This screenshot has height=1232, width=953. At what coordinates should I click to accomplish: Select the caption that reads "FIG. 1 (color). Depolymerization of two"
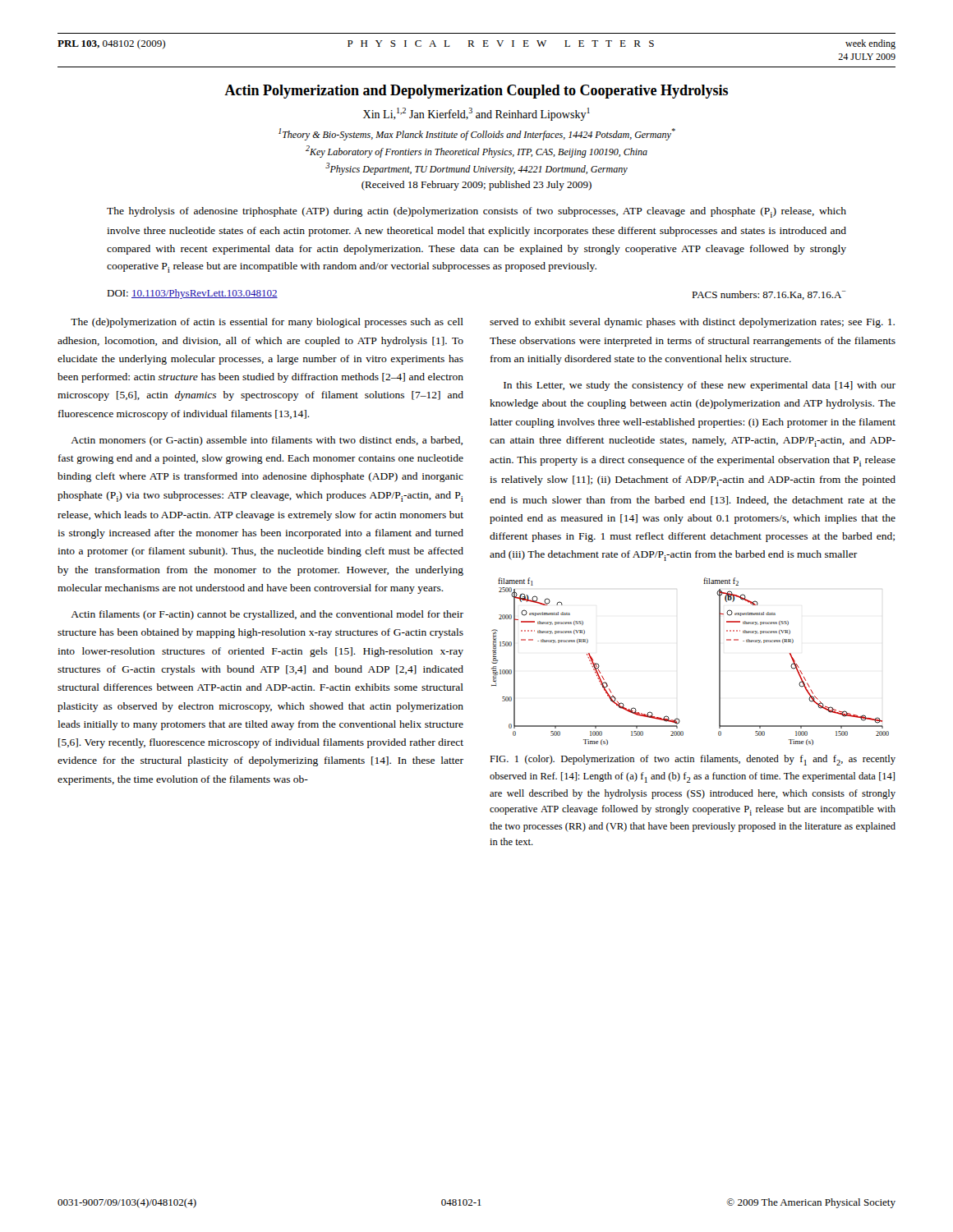tap(693, 800)
